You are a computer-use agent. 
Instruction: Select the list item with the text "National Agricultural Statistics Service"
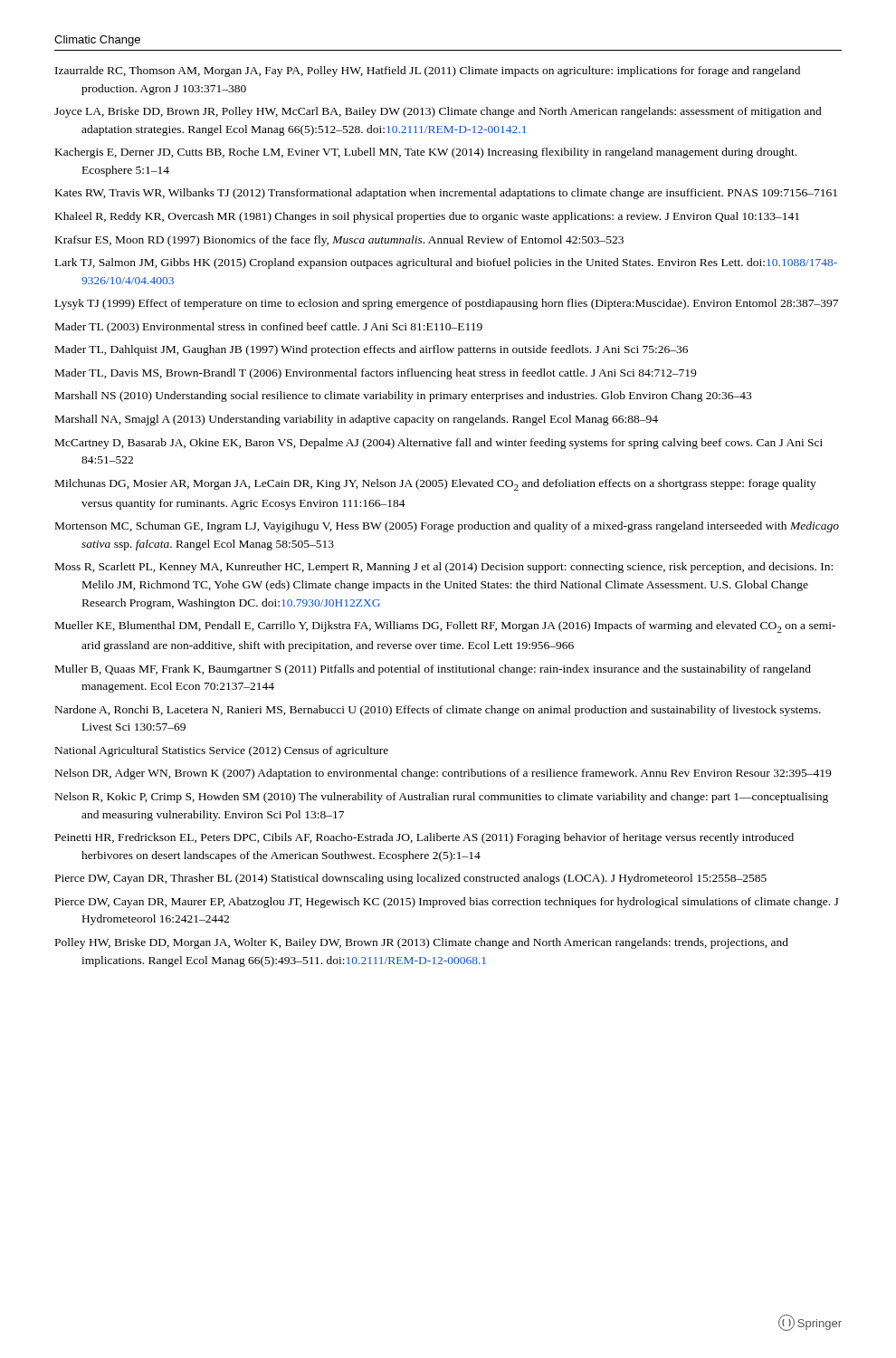click(x=221, y=750)
